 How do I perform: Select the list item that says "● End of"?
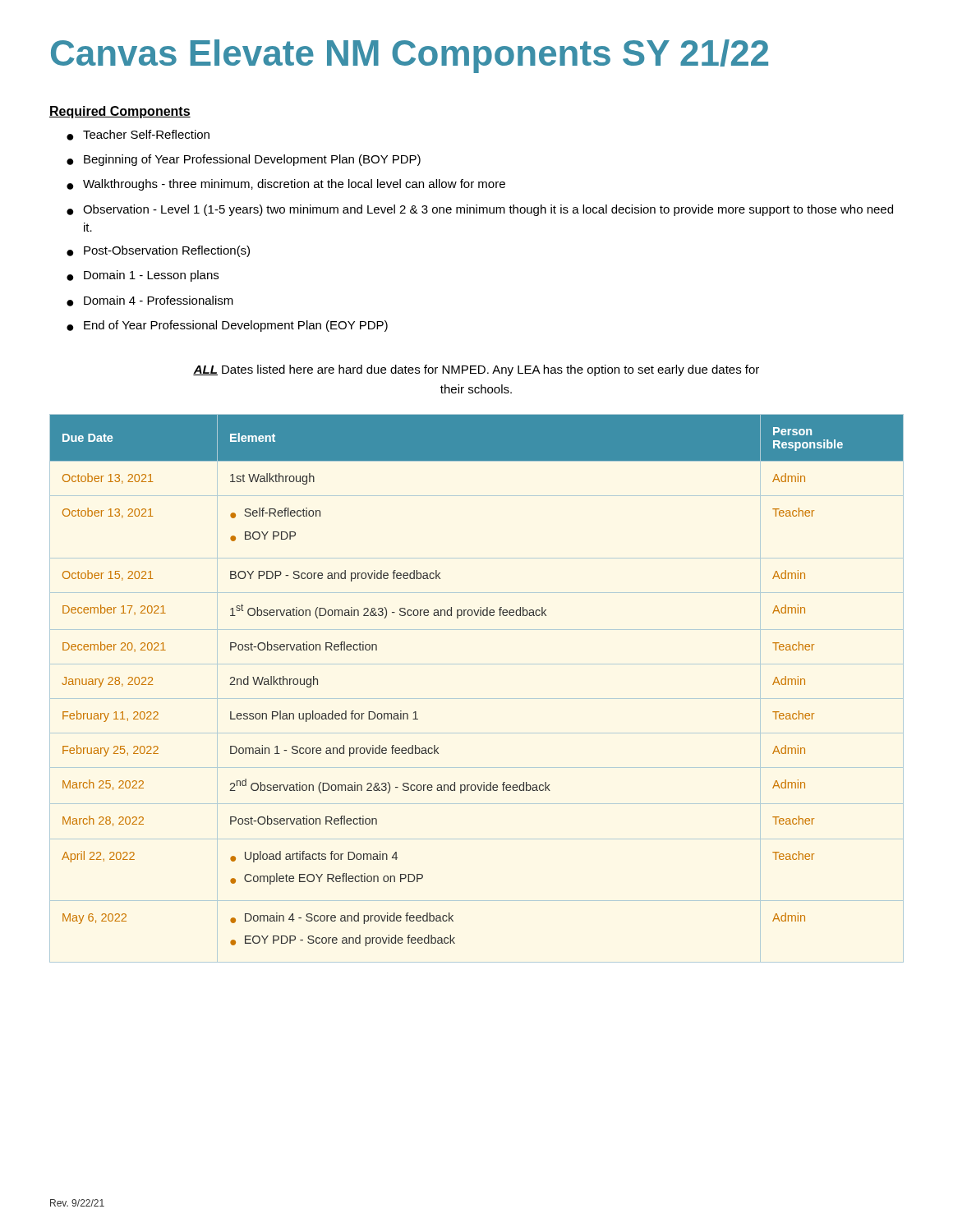[227, 327]
